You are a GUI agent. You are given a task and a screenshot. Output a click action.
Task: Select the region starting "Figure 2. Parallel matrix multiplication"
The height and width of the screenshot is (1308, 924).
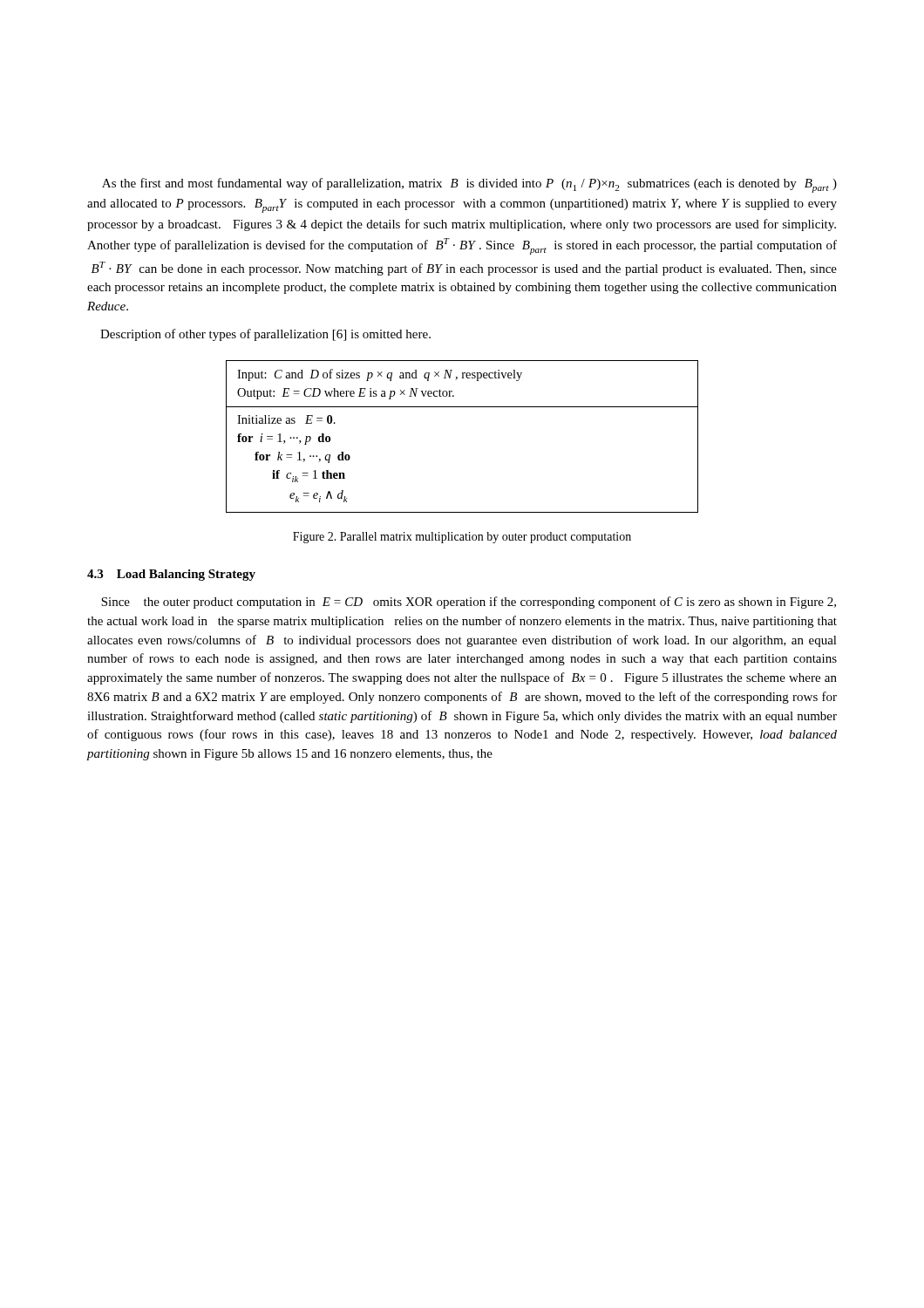point(462,537)
